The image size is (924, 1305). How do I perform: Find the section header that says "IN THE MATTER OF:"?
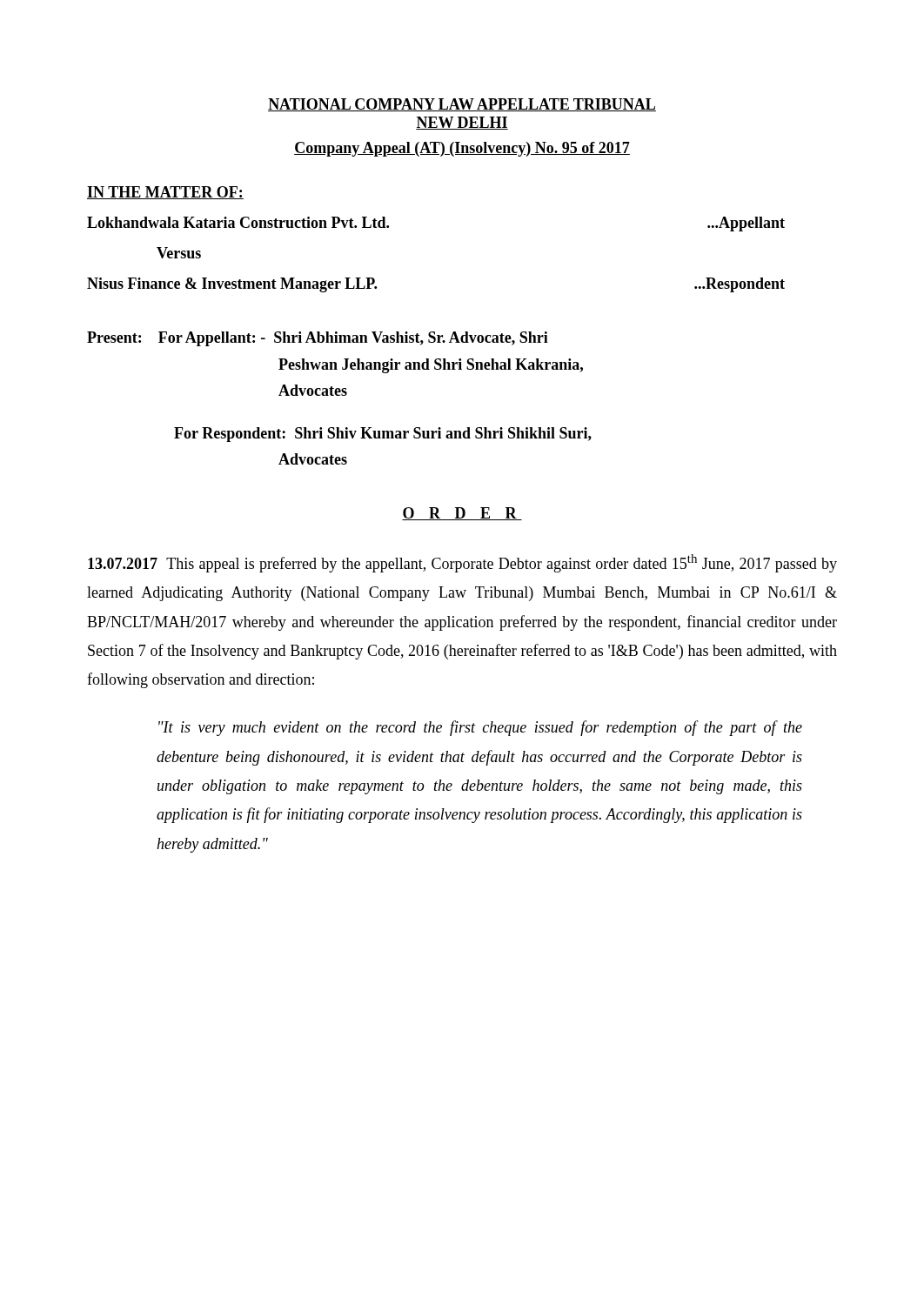coord(165,192)
